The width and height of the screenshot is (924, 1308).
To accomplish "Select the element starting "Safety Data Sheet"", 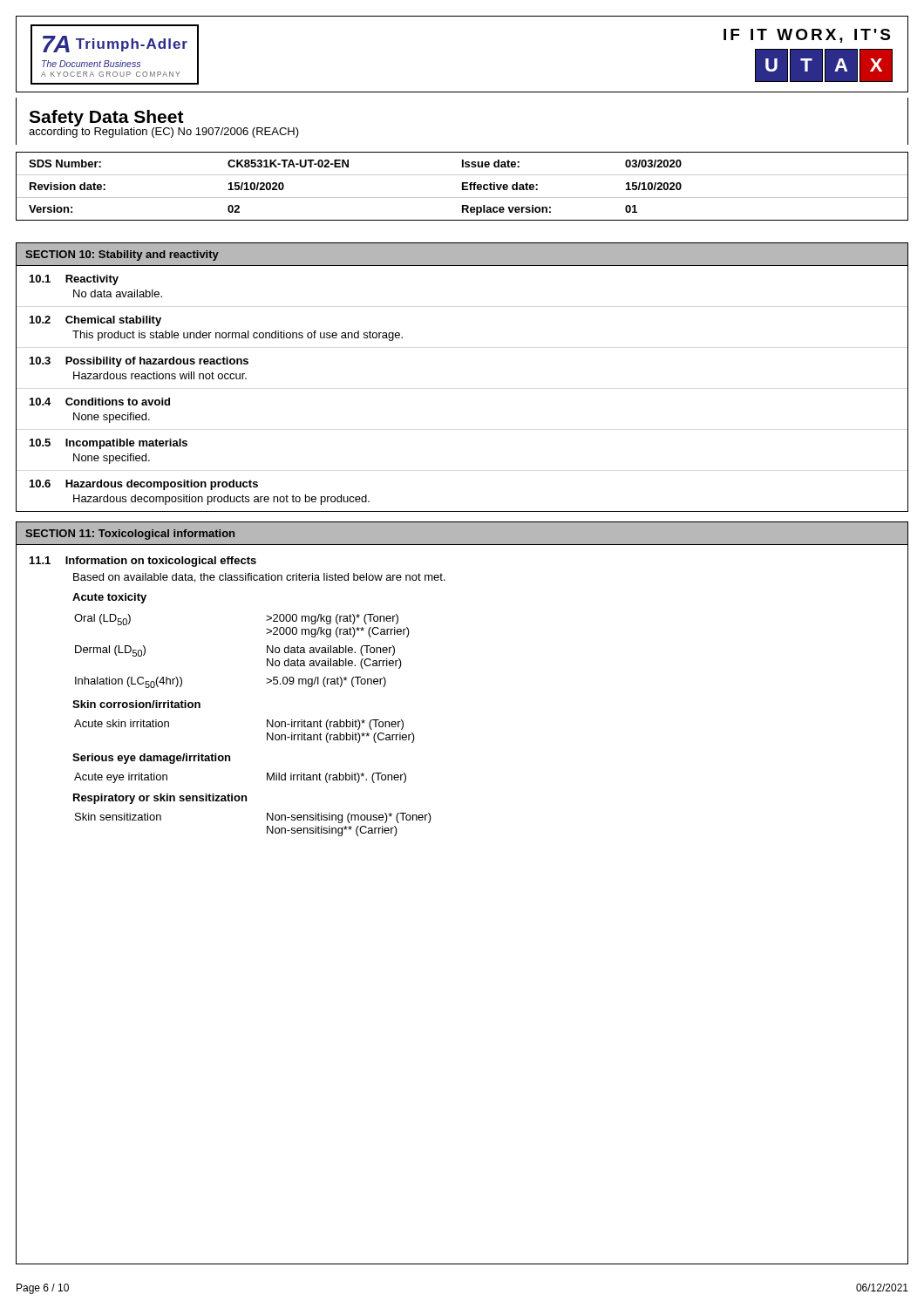I will tap(106, 118).
